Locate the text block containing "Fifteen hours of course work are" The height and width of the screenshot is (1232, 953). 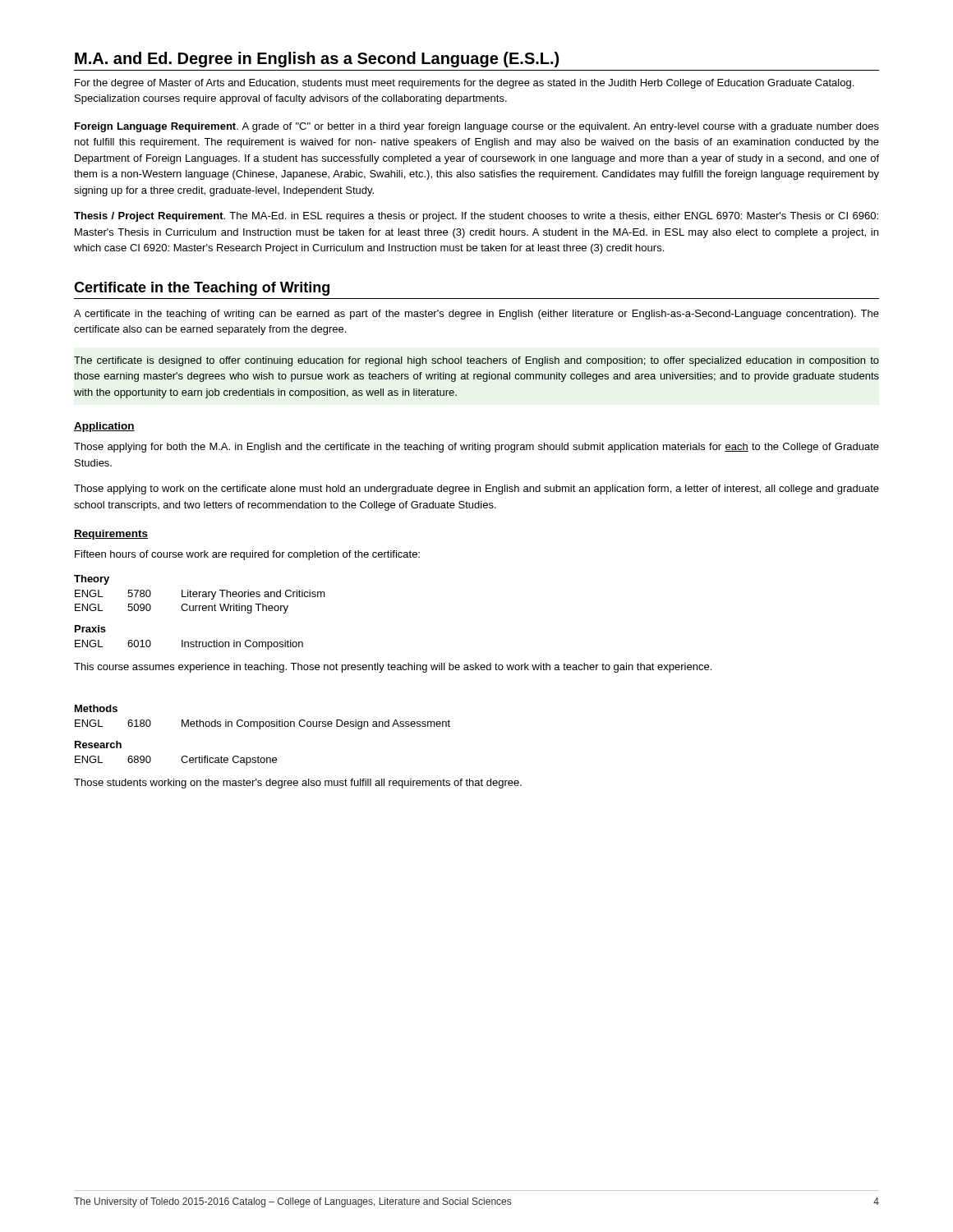247,555
